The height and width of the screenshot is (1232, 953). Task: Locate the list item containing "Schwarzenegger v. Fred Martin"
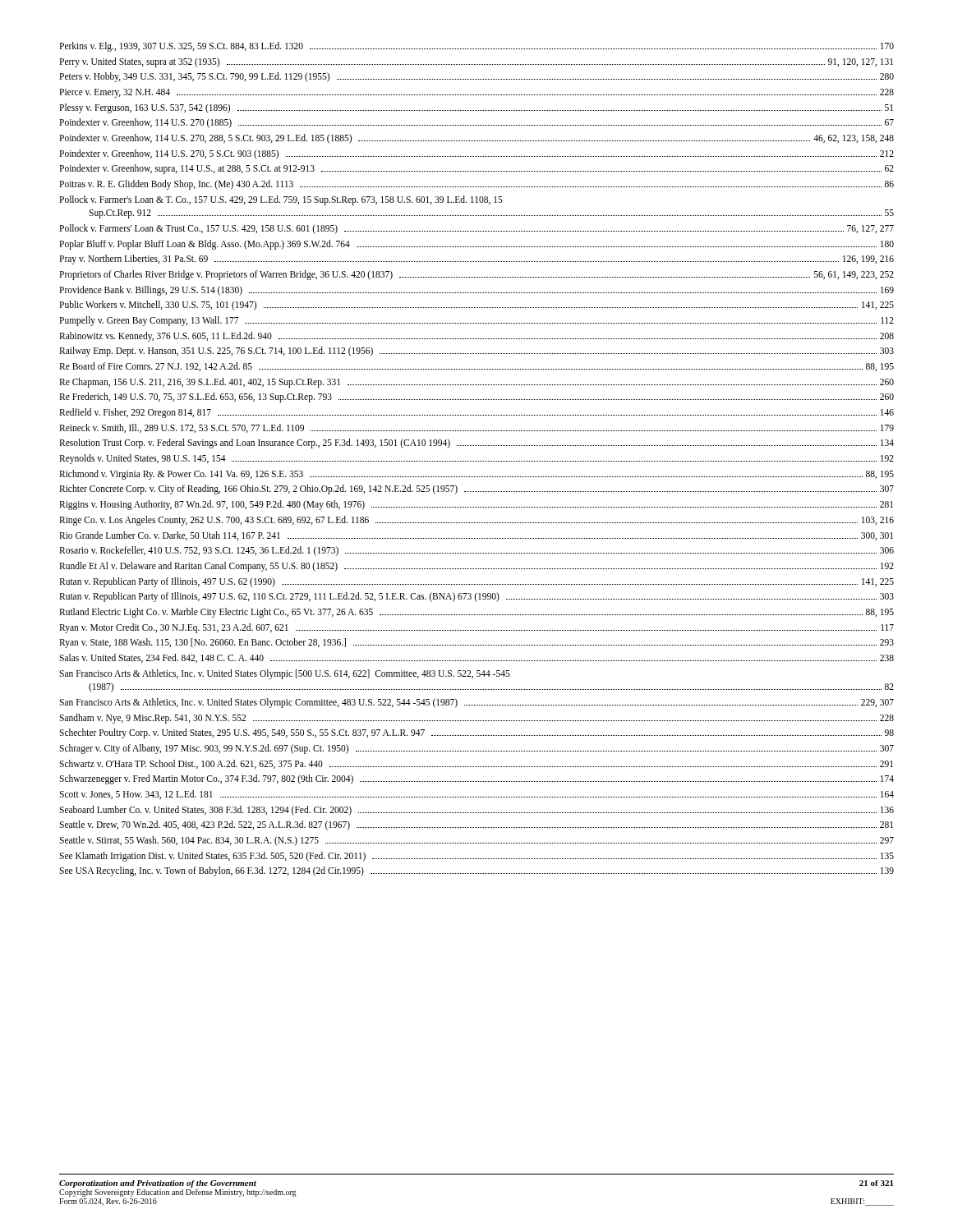coord(476,779)
